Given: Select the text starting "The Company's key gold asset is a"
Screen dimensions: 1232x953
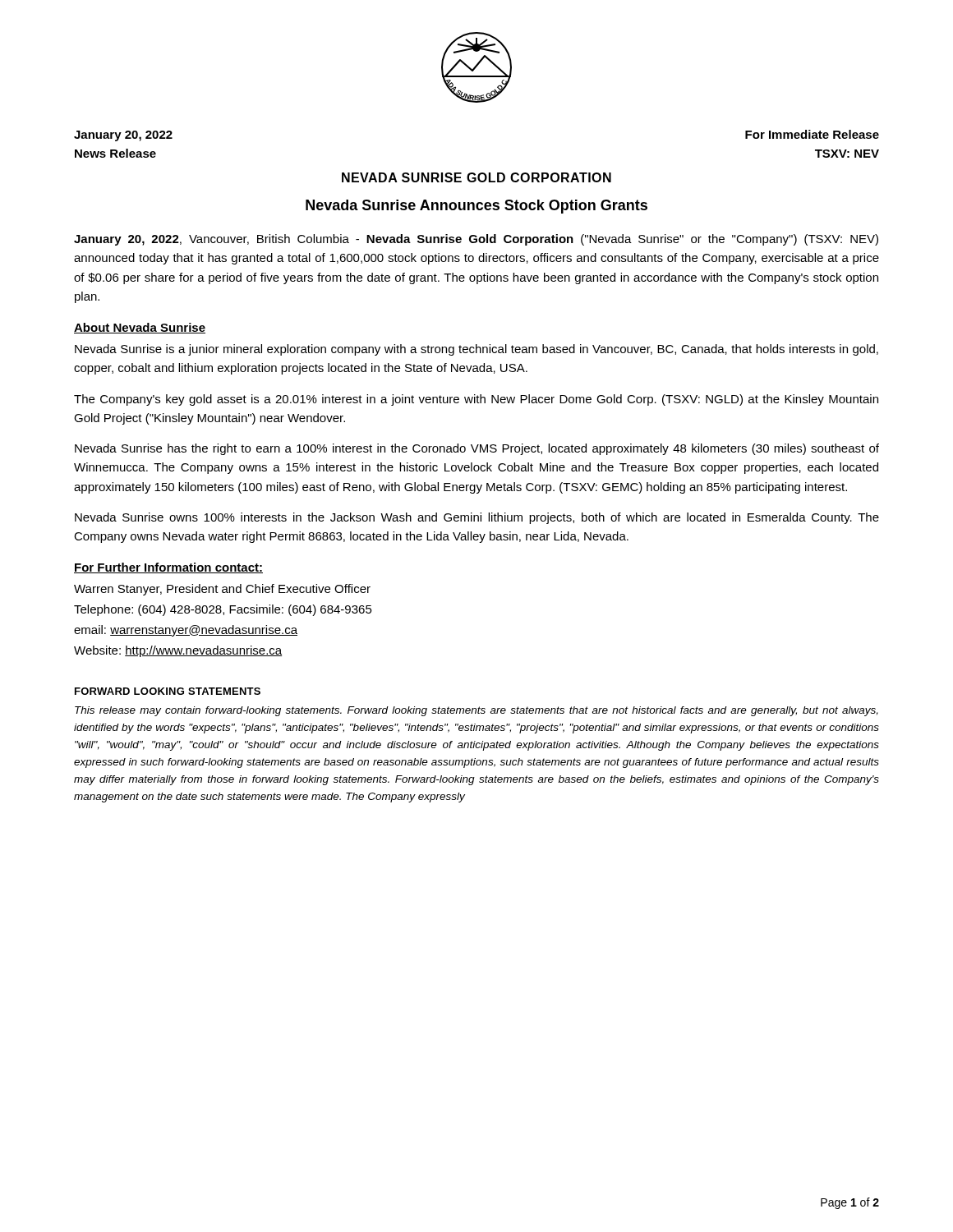Looking at the screenshot, I should click(476, 408).
